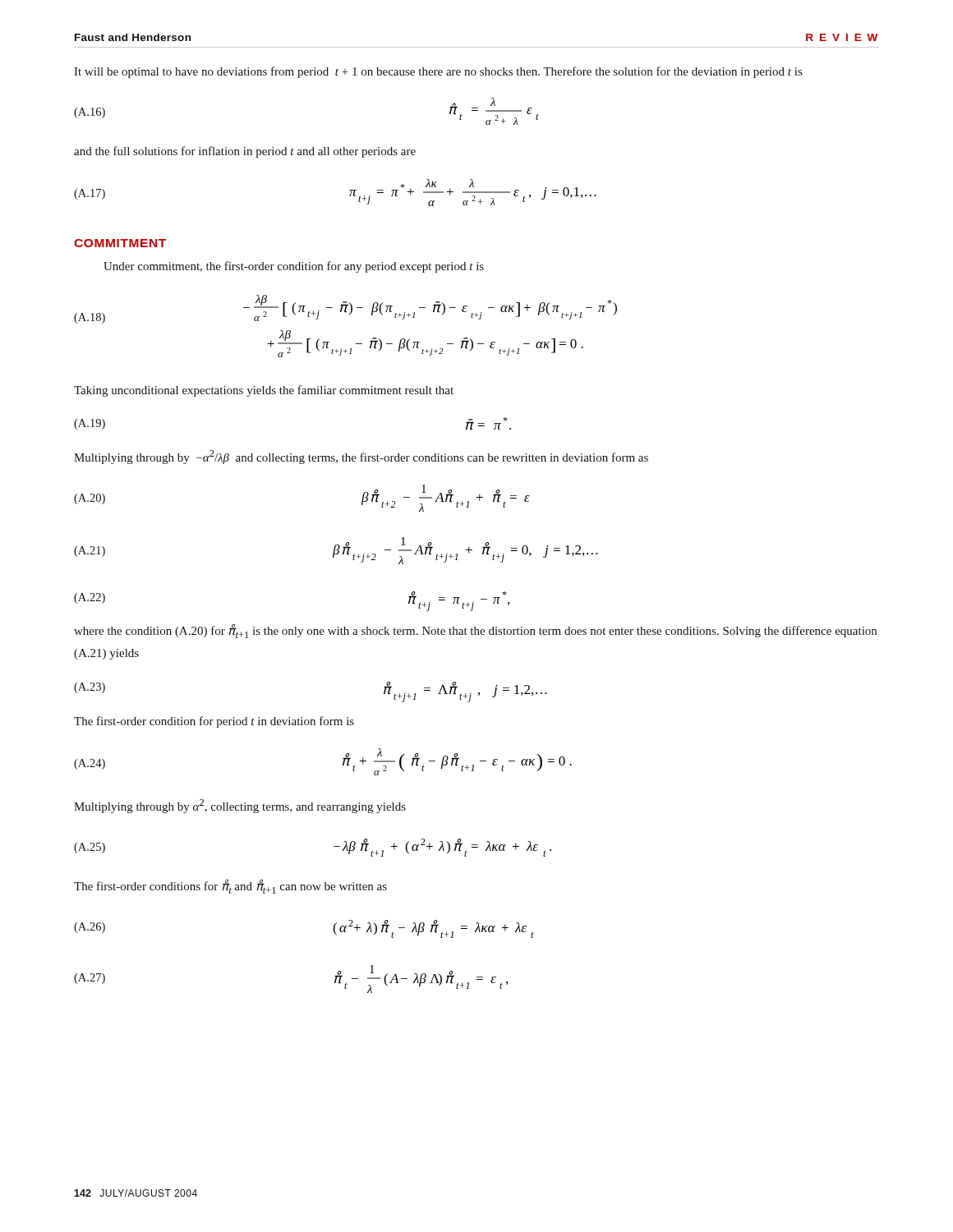The image size is (953, 1232).
Task: Select the text block with the text "Taking unconditional expectations"
Action: point(264,390)
